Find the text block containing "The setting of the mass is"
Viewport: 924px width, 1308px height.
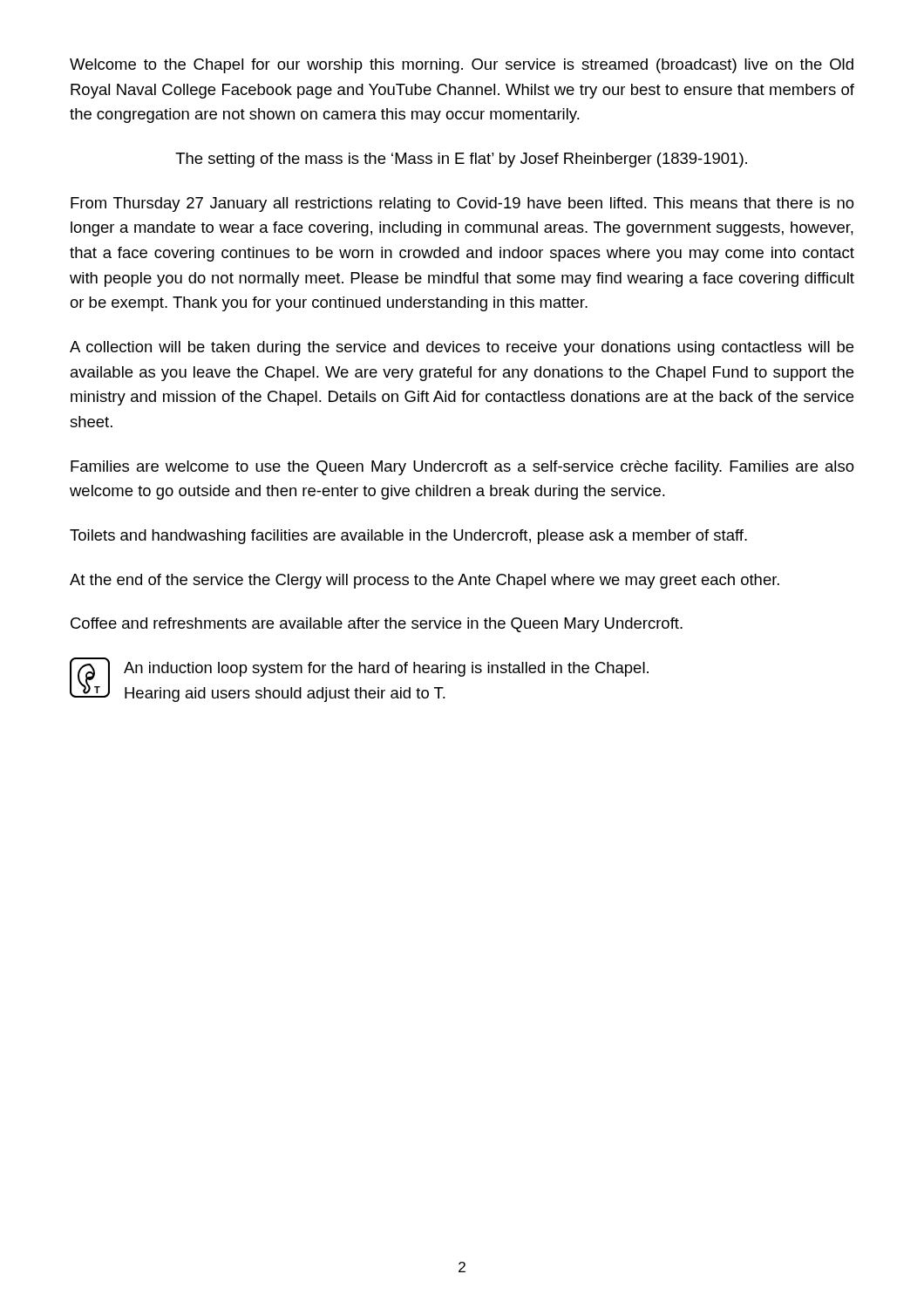point(462,158)
